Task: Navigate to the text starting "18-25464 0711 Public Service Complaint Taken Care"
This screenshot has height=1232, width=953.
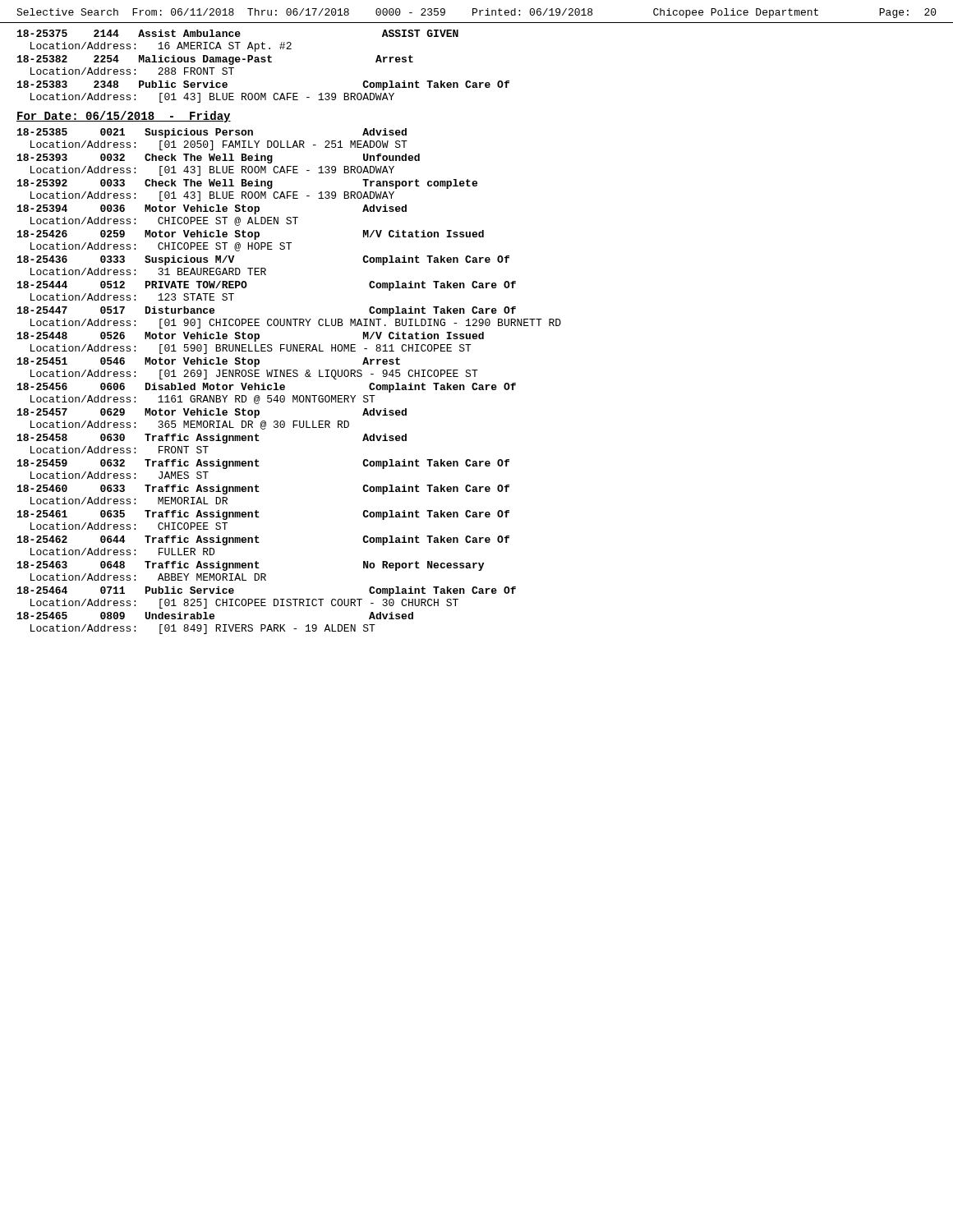Action: pyautogui.click(x=476, y=597)
